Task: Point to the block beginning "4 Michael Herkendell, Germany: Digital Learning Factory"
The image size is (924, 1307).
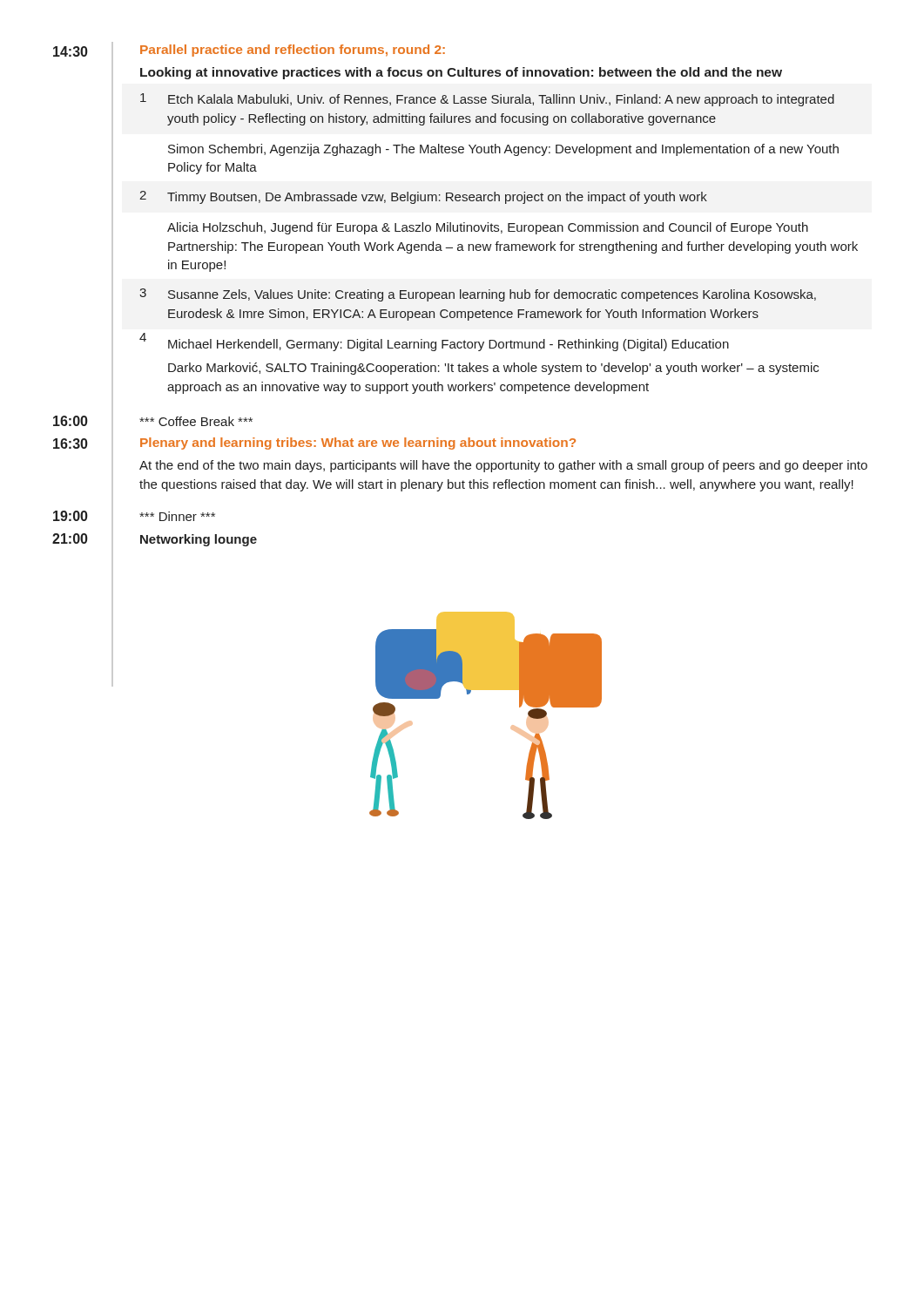Action: [497, 343]
